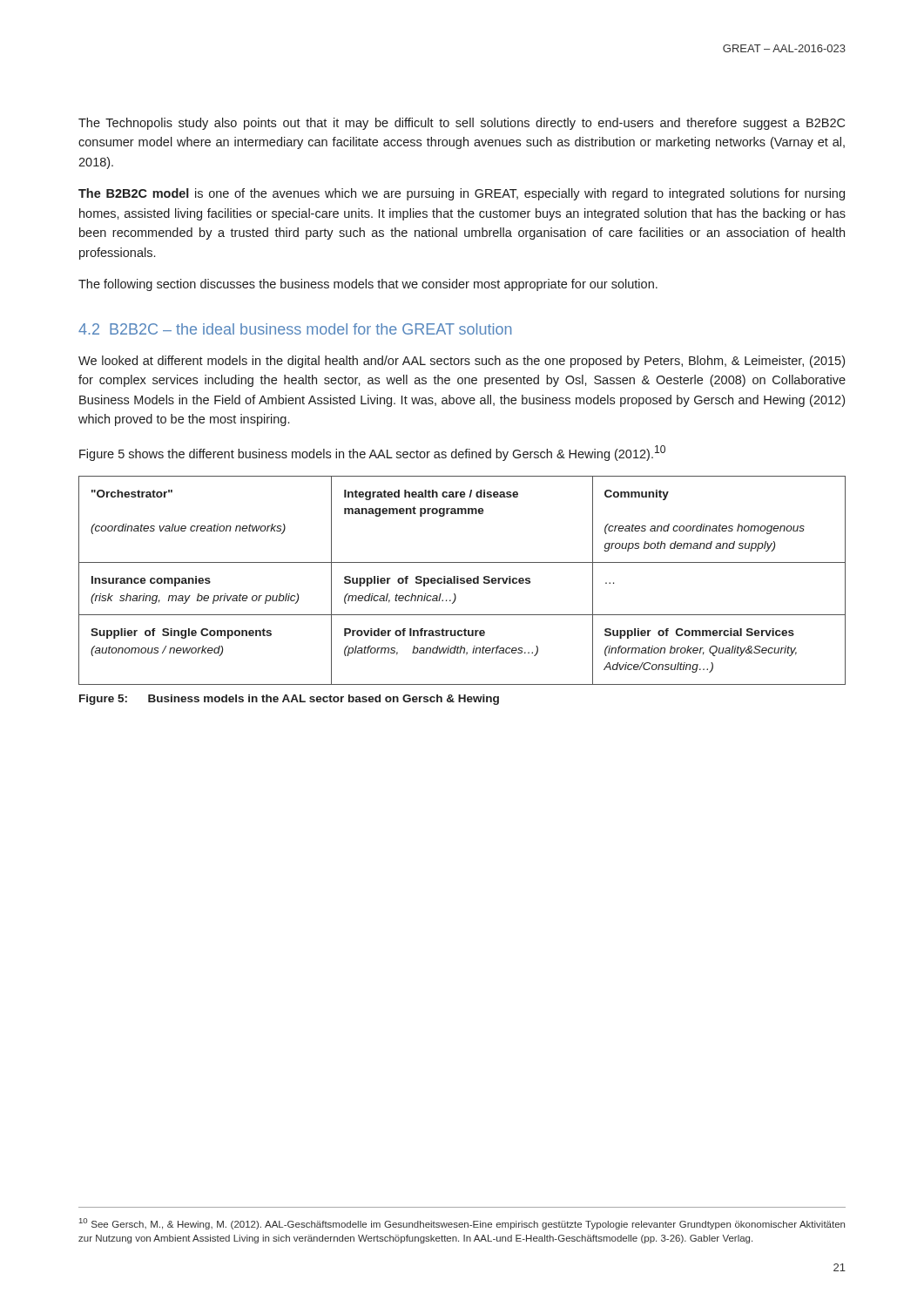Image resolution: width=924 pixels, height=1307 pixels.
Task: Locate the block of text that opens with "The following section discusses the business models that"
Action: click(368, 284)
